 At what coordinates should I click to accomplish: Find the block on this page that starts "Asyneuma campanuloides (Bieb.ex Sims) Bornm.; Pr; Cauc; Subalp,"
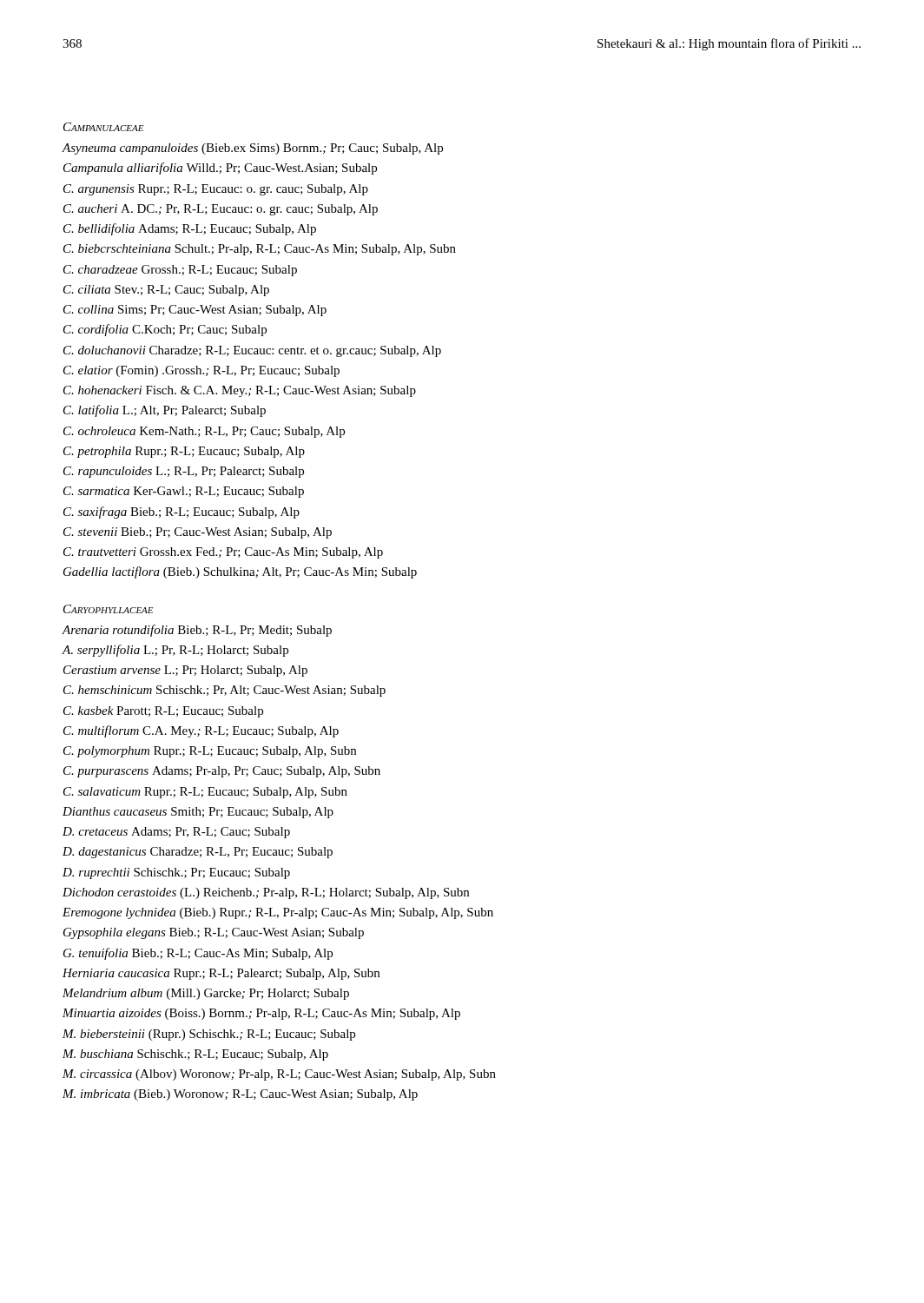tap(253, 148)
